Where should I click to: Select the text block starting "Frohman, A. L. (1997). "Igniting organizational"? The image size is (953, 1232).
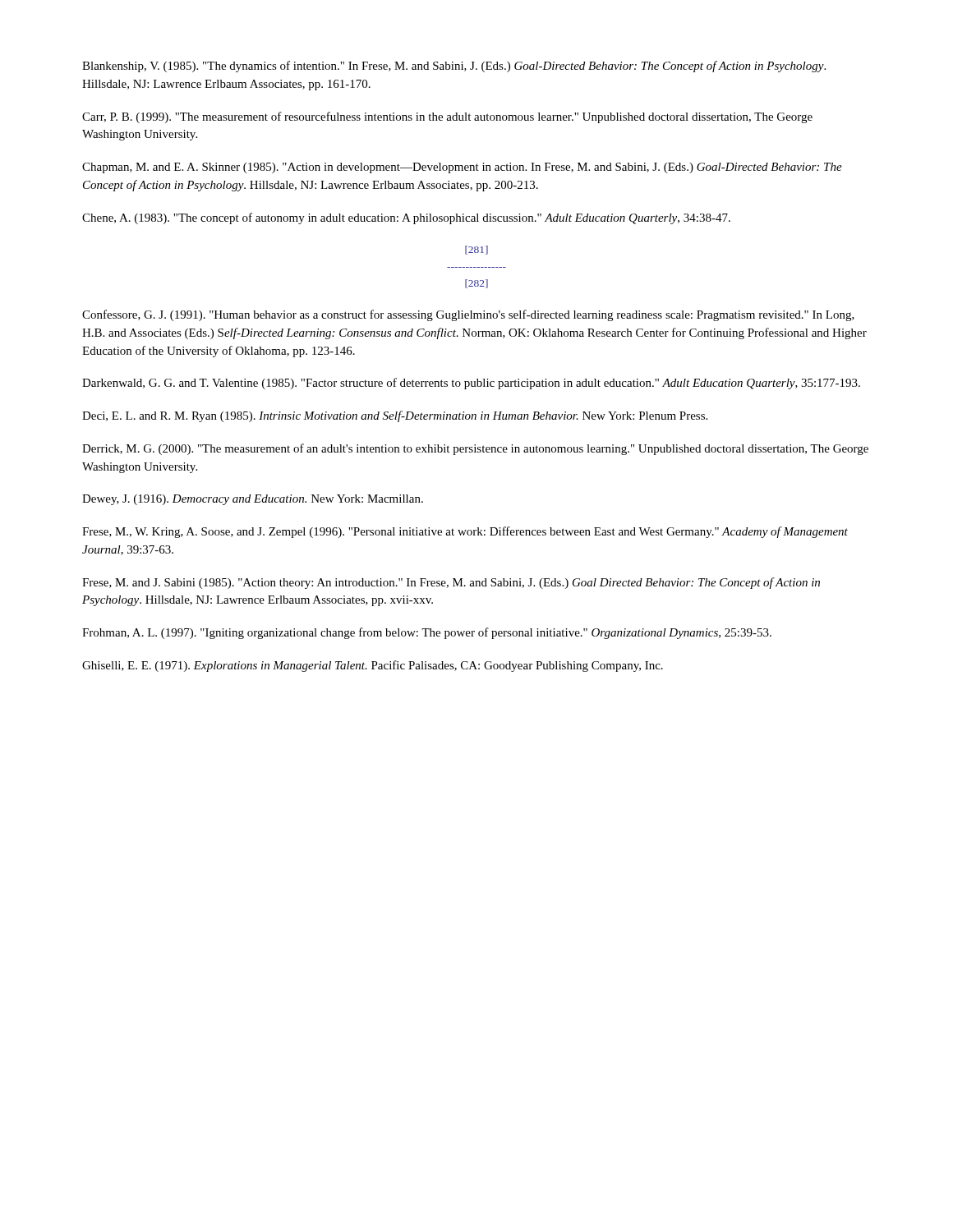point(427,632)
